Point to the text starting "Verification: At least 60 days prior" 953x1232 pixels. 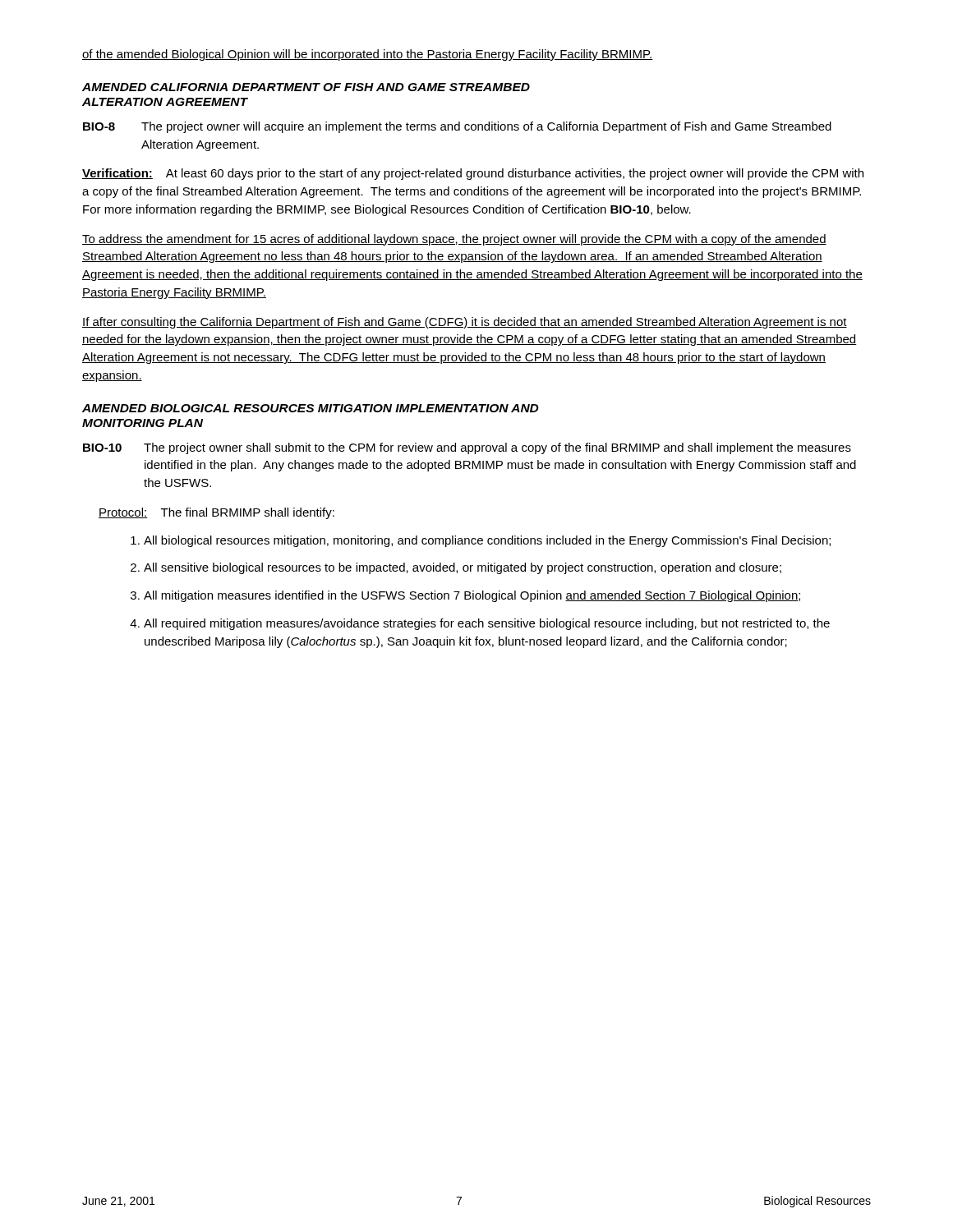[474, 191]
